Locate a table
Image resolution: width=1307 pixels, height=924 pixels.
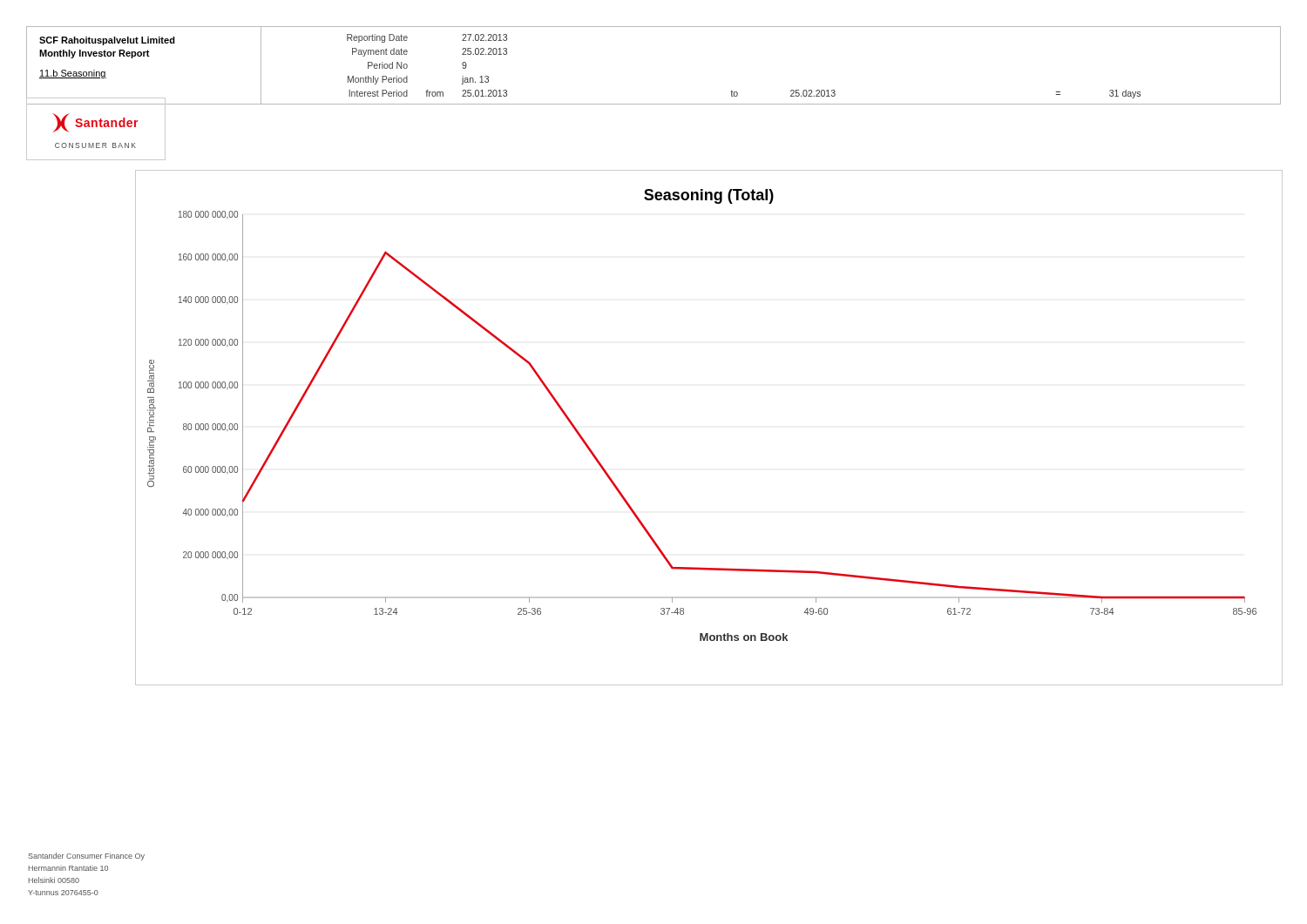[771, 65]
